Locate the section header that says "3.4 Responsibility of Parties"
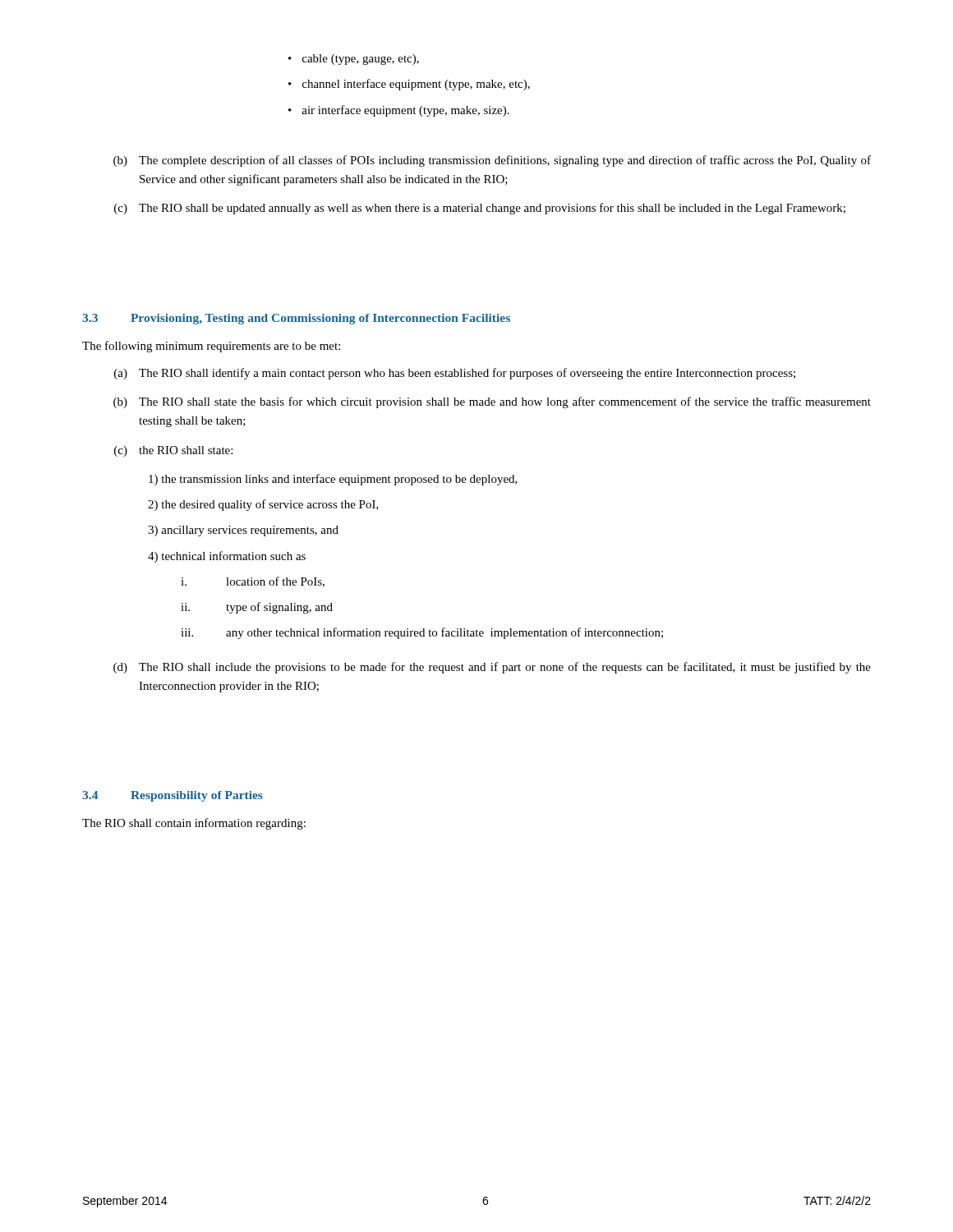This screenshot has height=1232, width=953. [172, 795]
